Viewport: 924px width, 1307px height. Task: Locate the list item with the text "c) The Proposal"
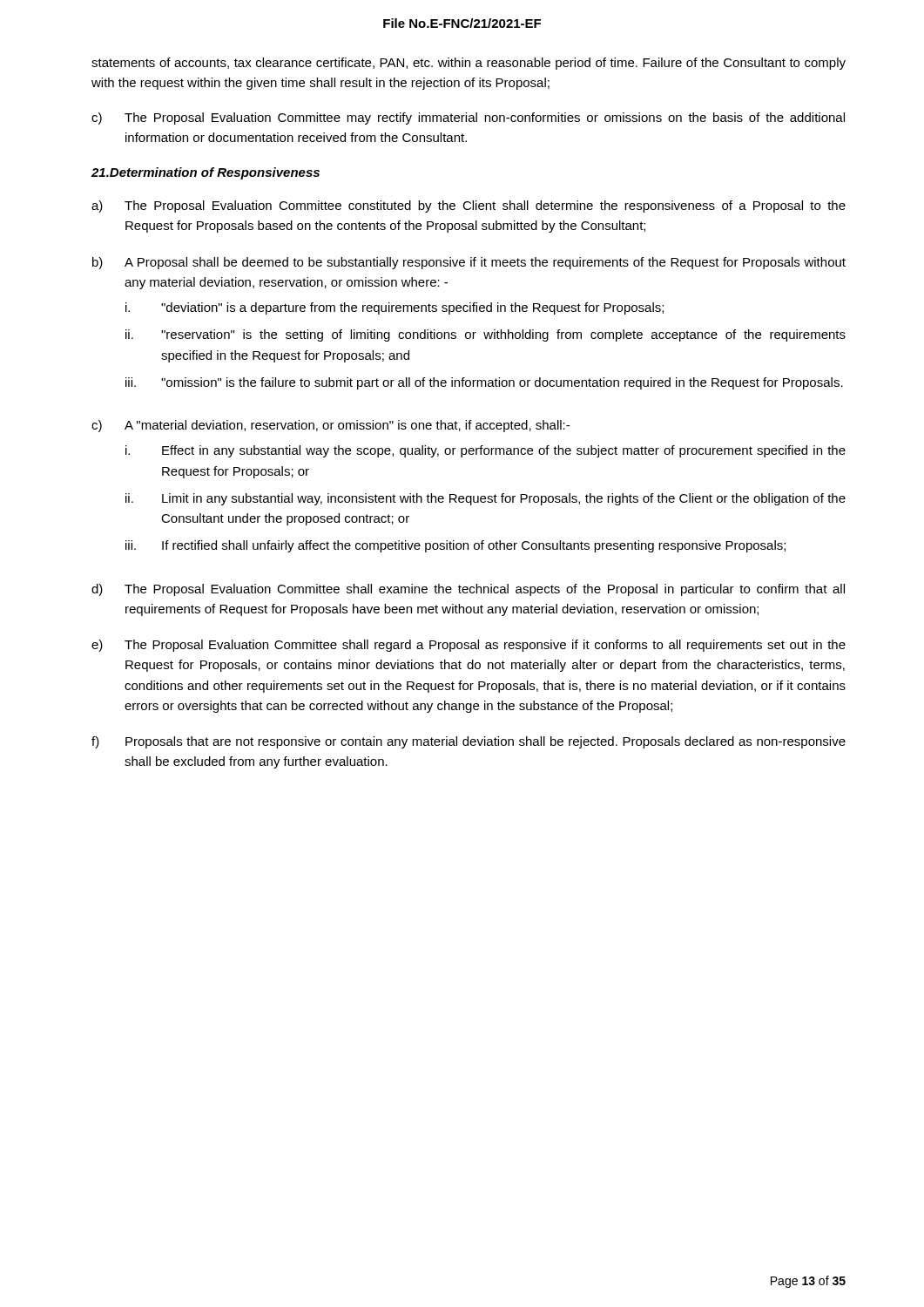[469, 127]
